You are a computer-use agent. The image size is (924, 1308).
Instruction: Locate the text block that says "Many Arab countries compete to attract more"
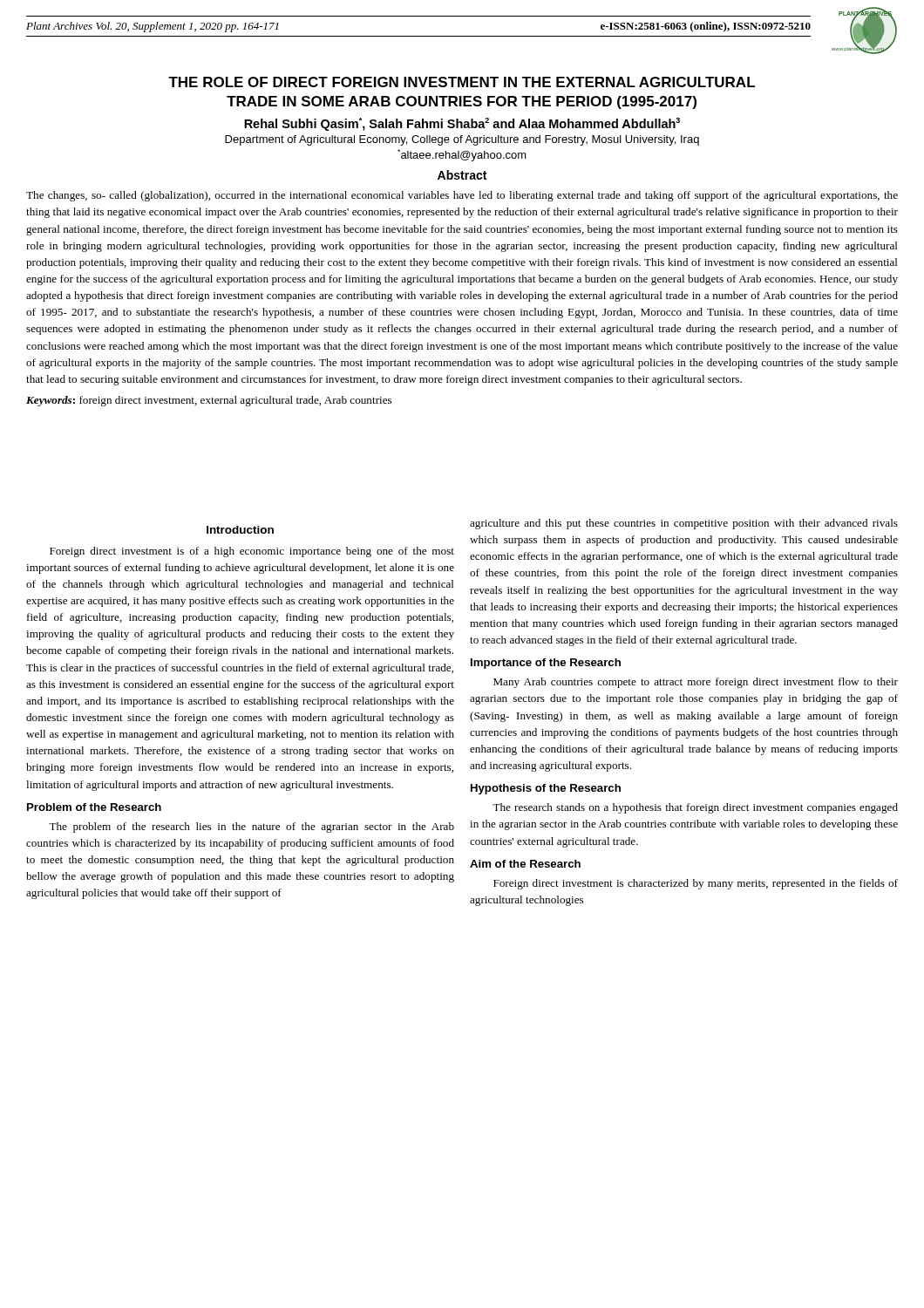click(x=684, y=723)
